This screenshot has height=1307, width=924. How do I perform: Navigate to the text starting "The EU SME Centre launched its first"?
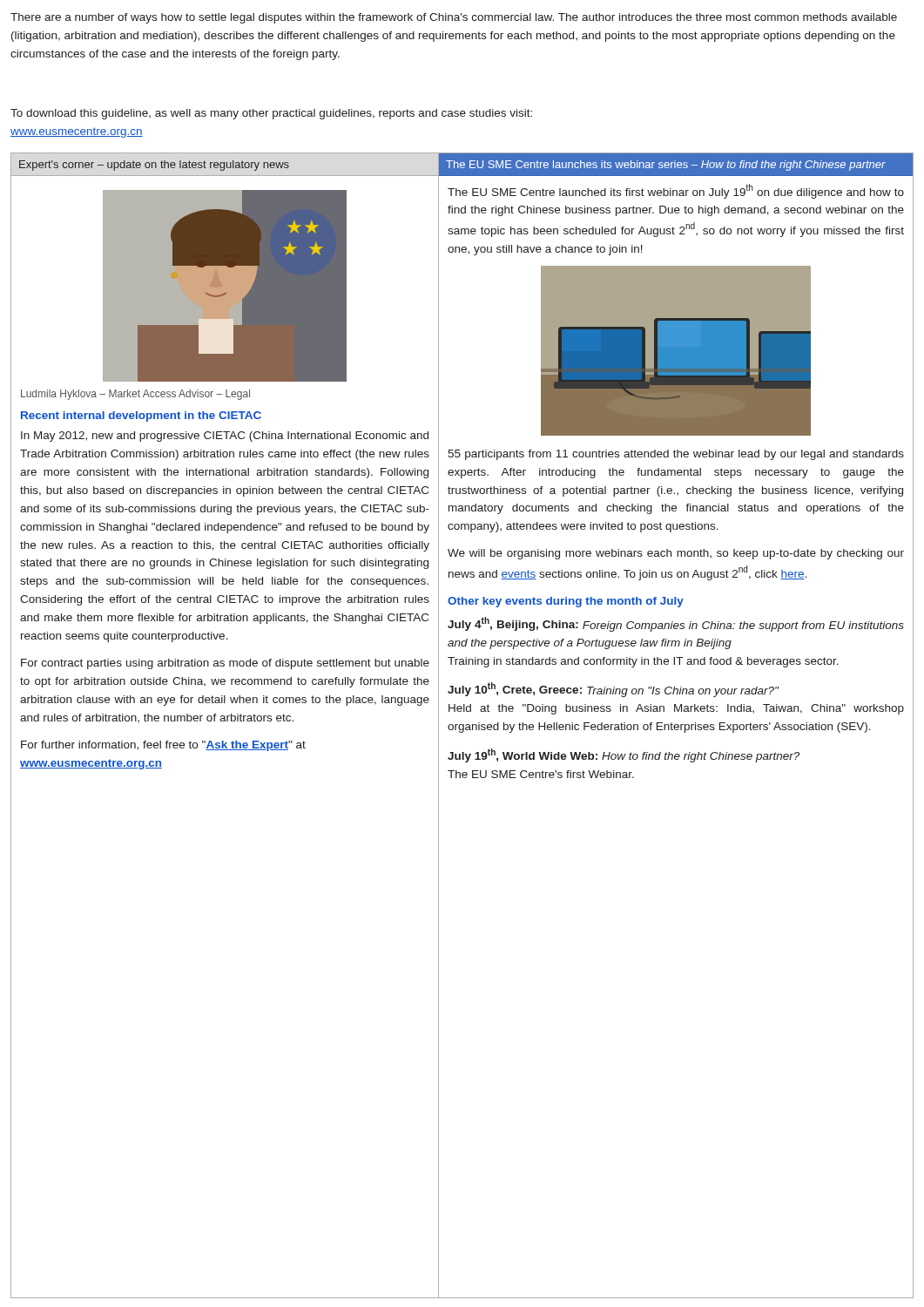[x=676, y=219]
